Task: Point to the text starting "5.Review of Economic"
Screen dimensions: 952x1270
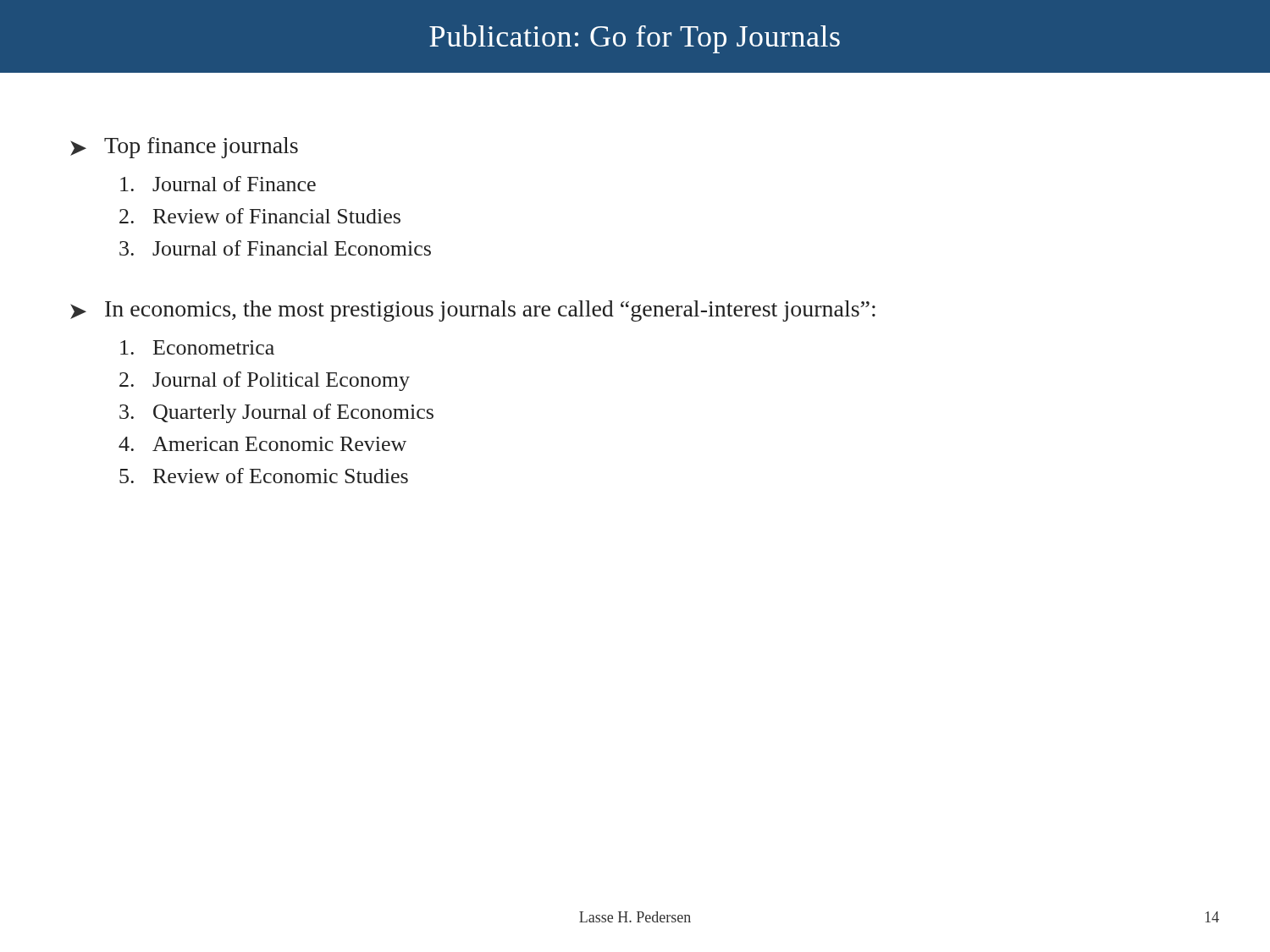Action: coord(264,476)
